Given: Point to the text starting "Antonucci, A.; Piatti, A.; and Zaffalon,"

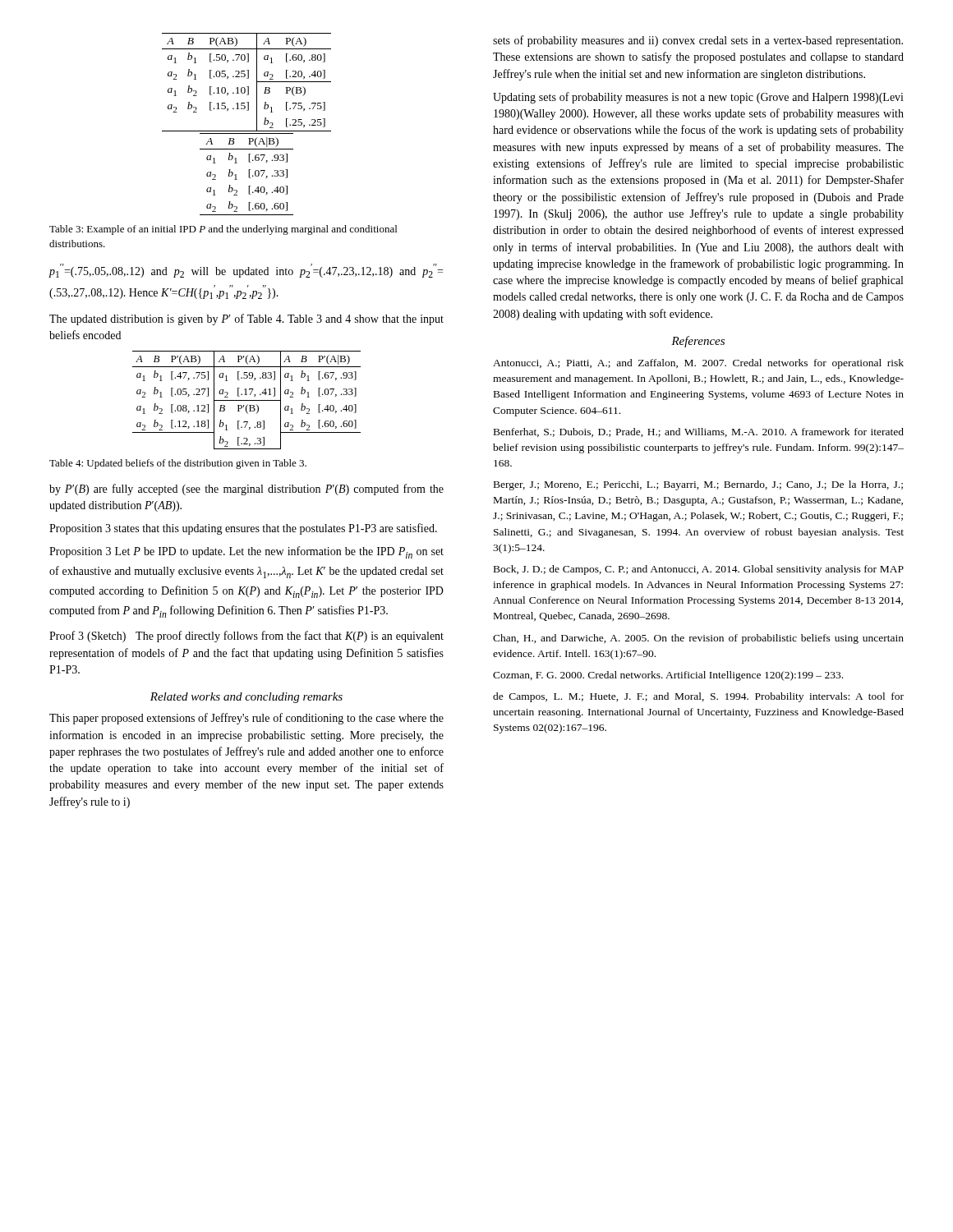Looking at the screenshot, I should tap(698, 386).
